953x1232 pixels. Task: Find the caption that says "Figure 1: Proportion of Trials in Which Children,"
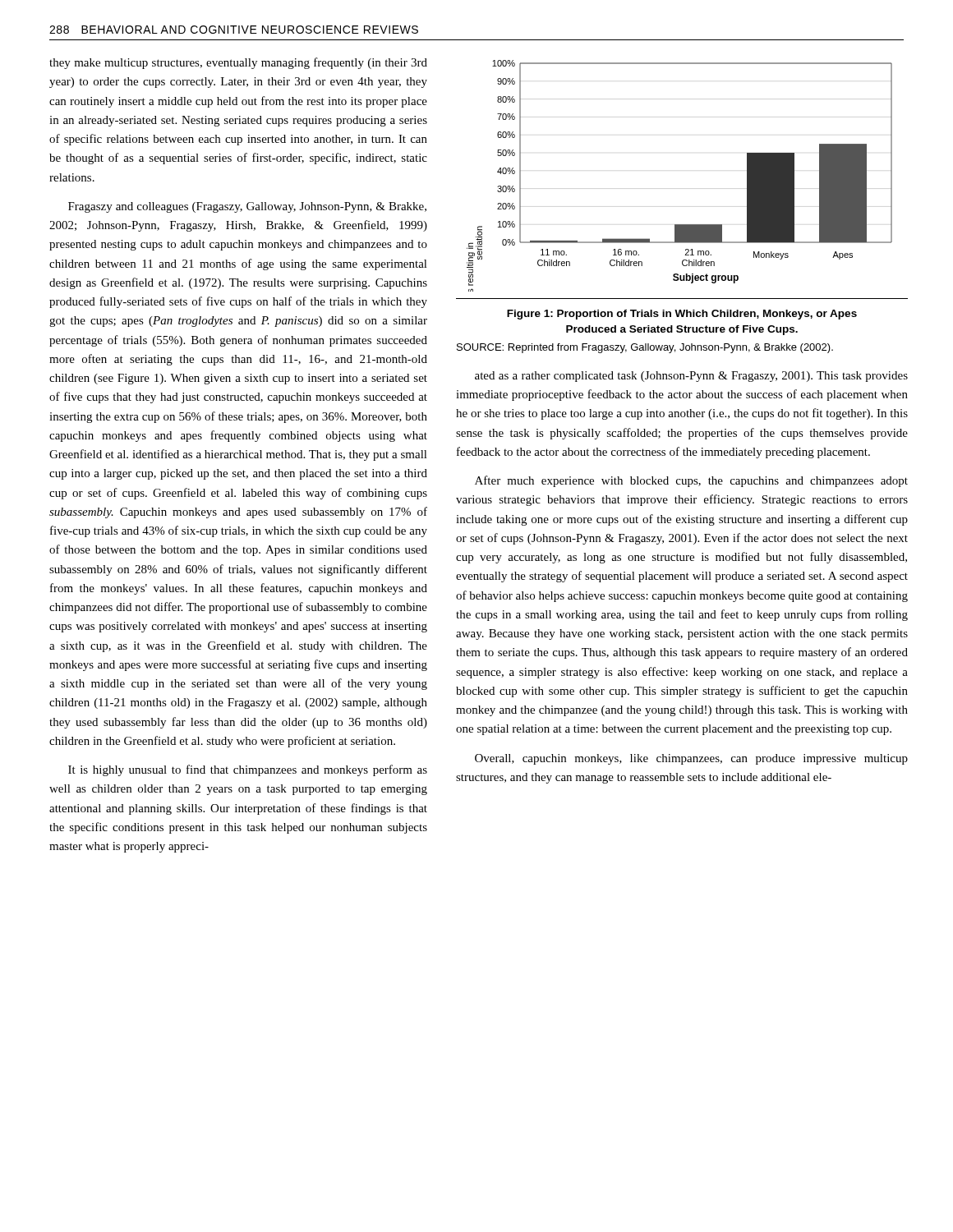(682, 331)
